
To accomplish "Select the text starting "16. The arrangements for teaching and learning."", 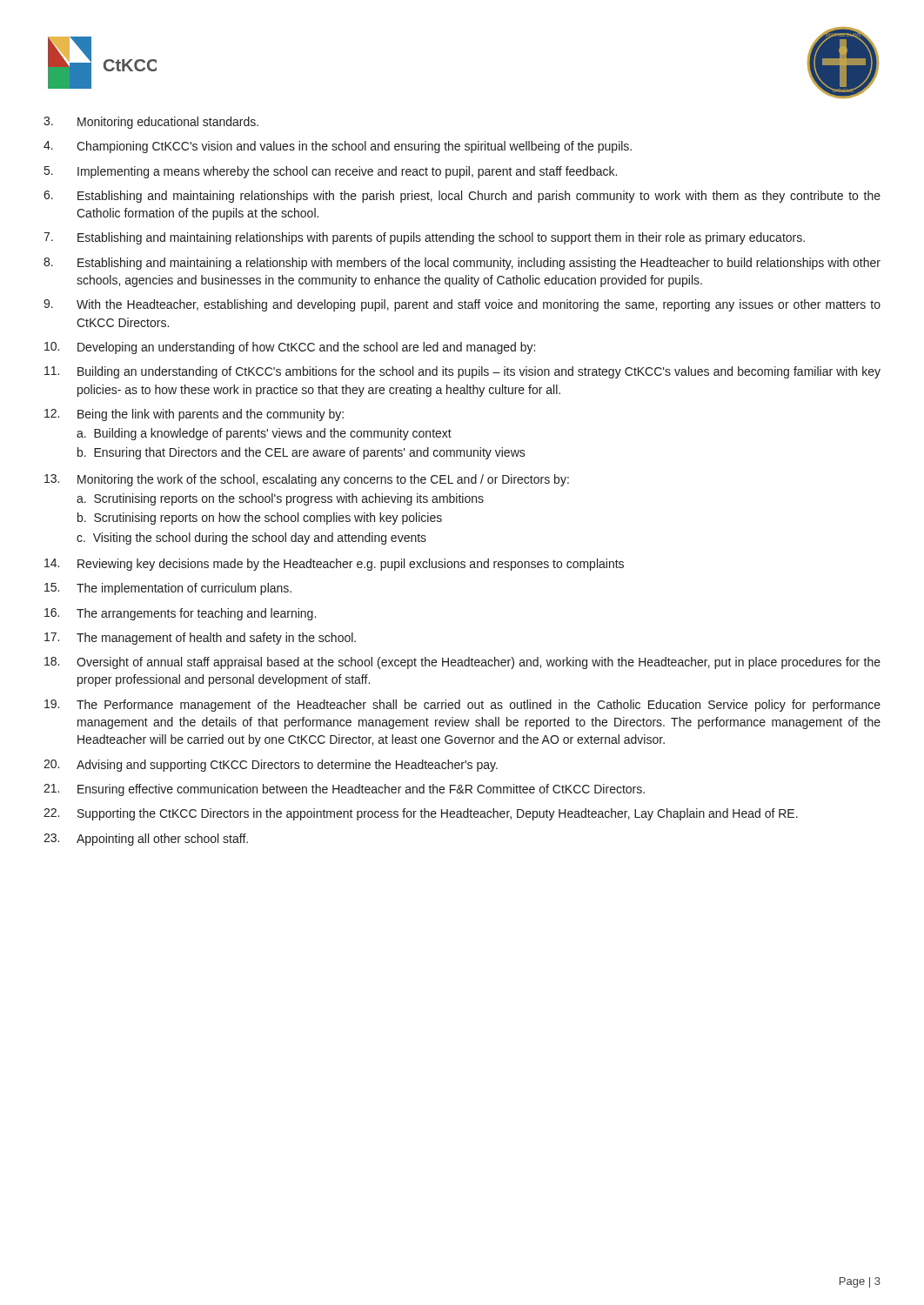I will (x=180, y=614).
